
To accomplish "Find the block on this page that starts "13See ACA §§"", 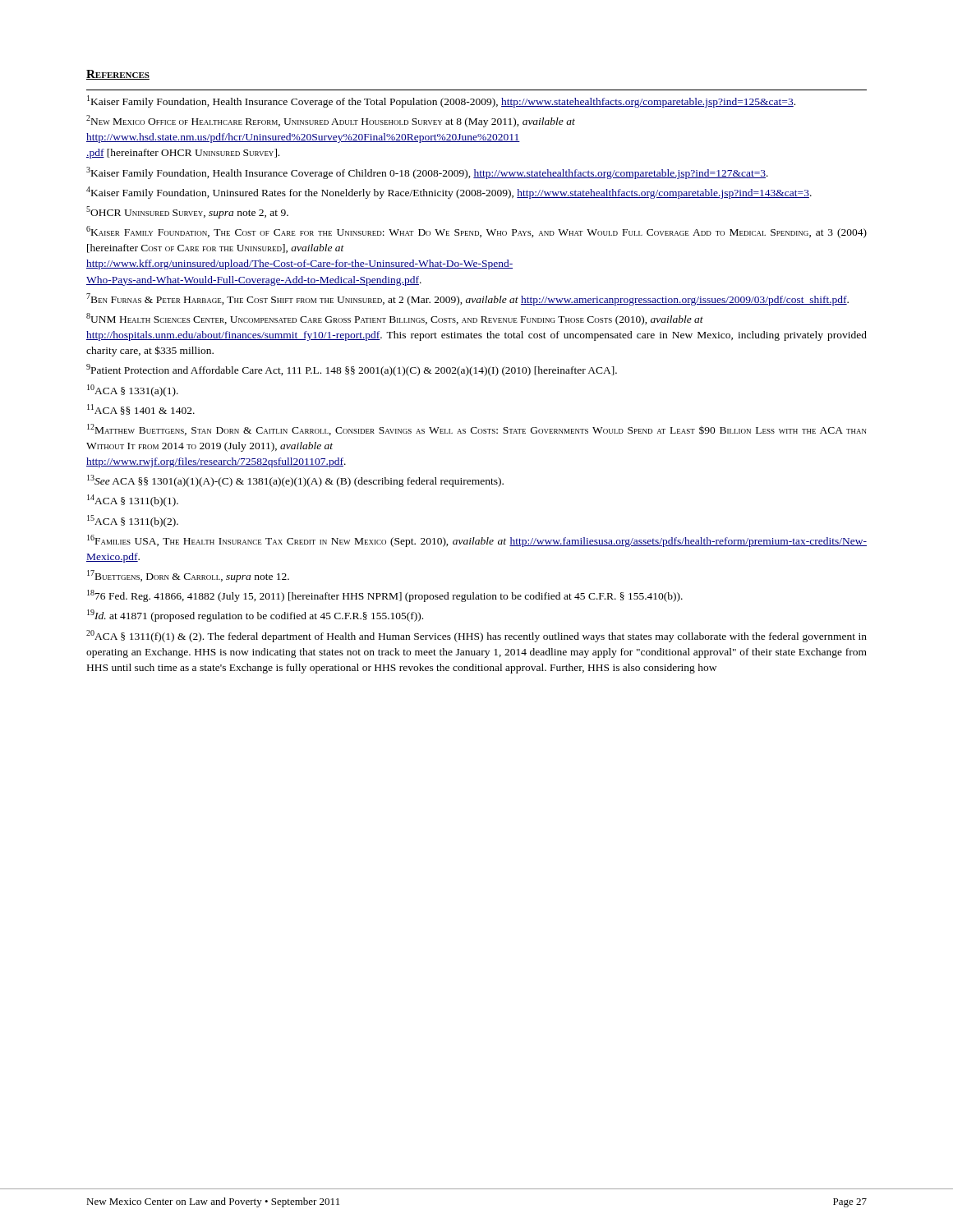I will click(x=295, y=480).
